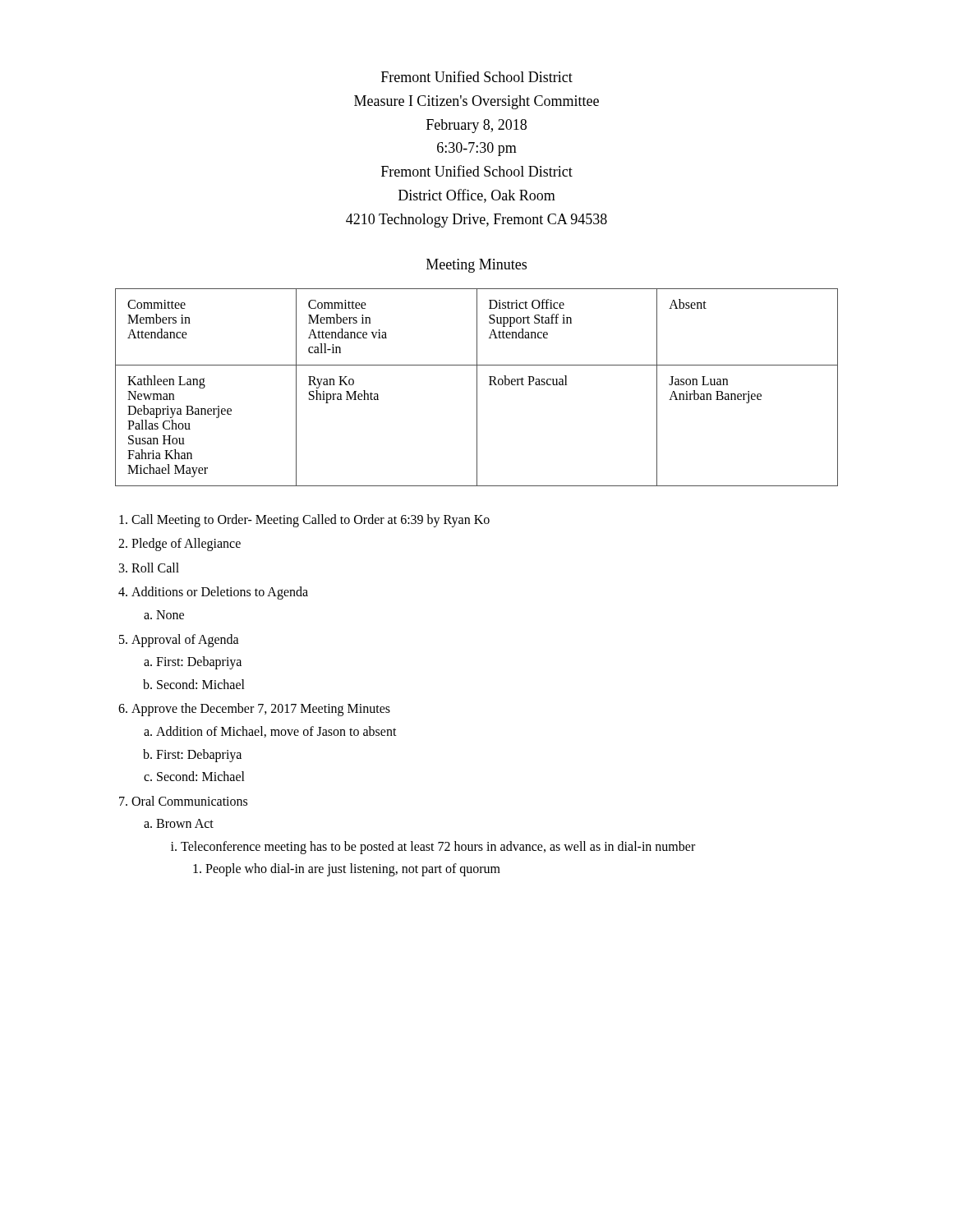Screen dimensions: 1232x953
Task: Locate the list item with the text "People who dial-in are"
Action: (x=353, y=869)
